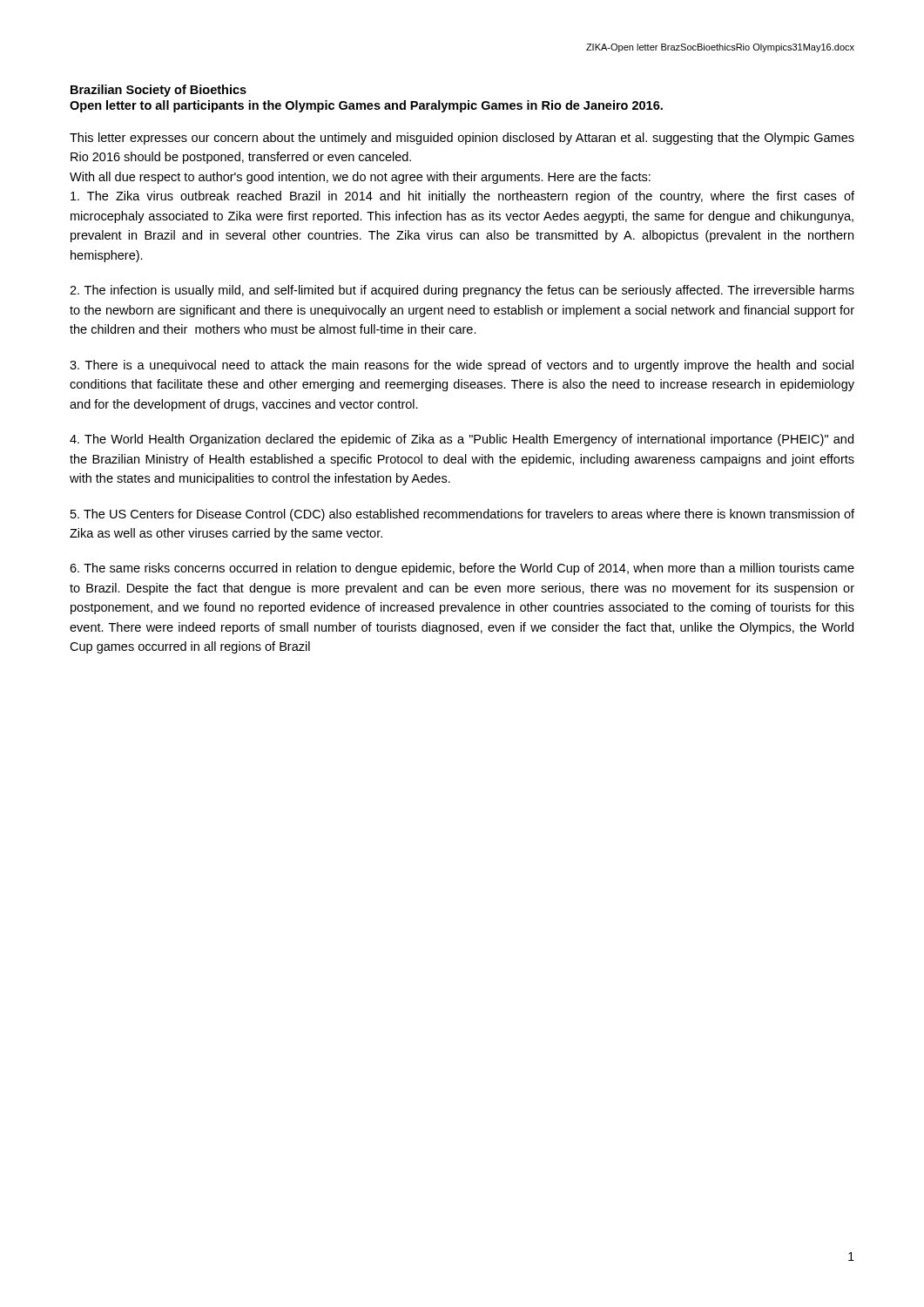Find the text block starting "Brazilian Society of Bioethics Open letter"
The width and height of the screenshot is (924, 1307).
point(462,98)
